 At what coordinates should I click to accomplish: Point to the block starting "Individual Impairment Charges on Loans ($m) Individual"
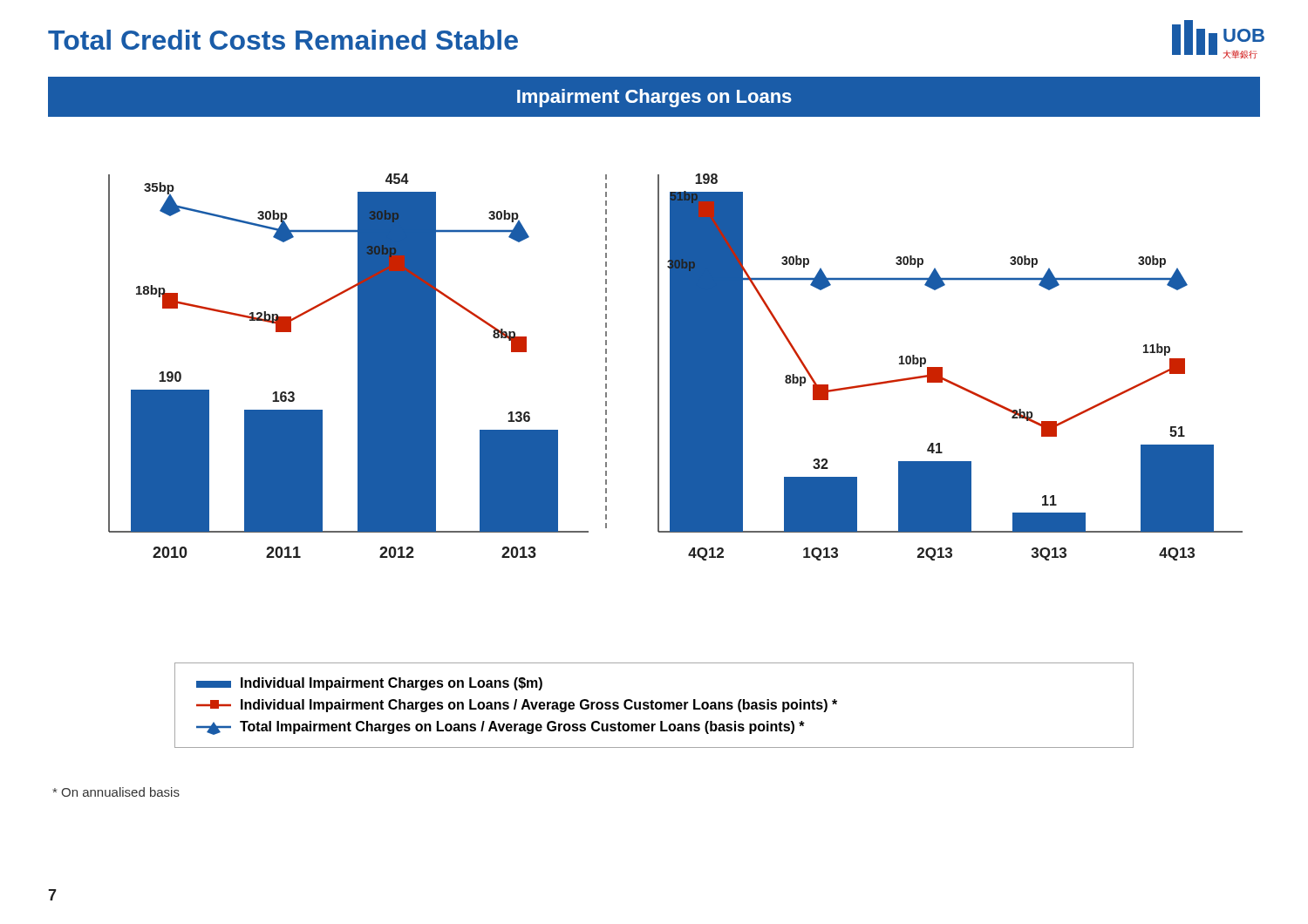click(x=654, y=705)
